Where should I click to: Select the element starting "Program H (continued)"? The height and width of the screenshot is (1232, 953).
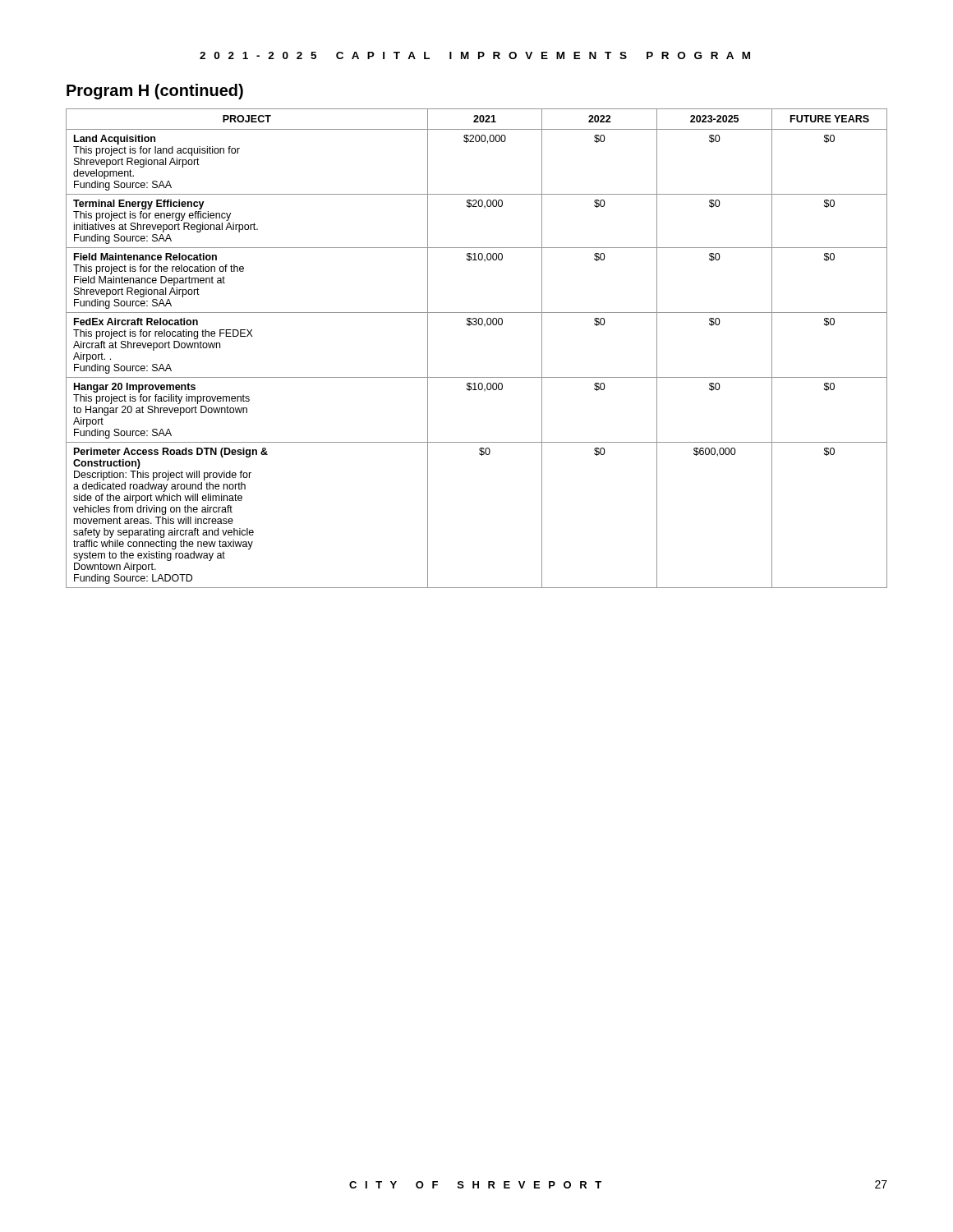click(155, 90)
